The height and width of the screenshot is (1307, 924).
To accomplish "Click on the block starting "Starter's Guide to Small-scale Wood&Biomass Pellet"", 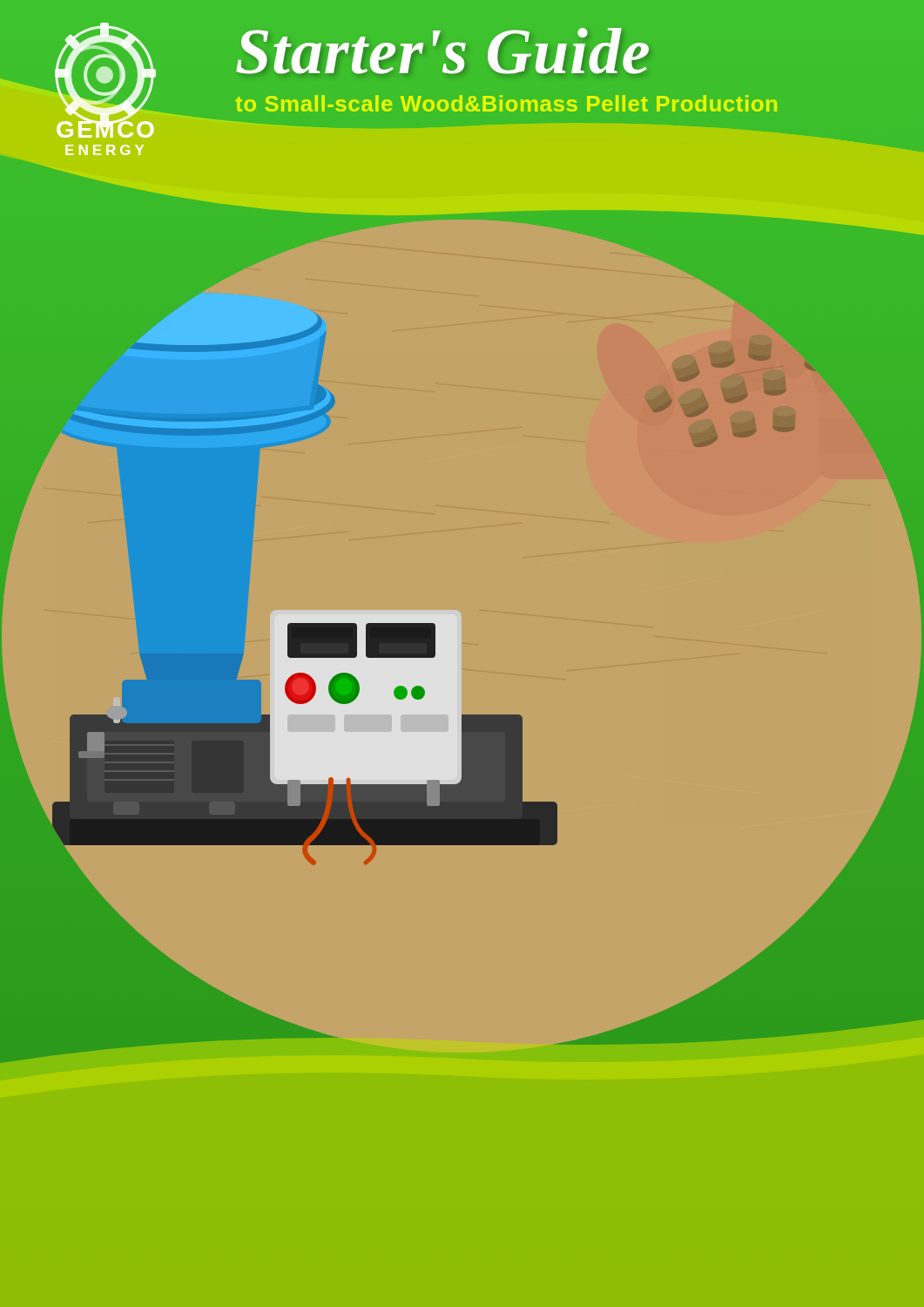I will point(571,68).
